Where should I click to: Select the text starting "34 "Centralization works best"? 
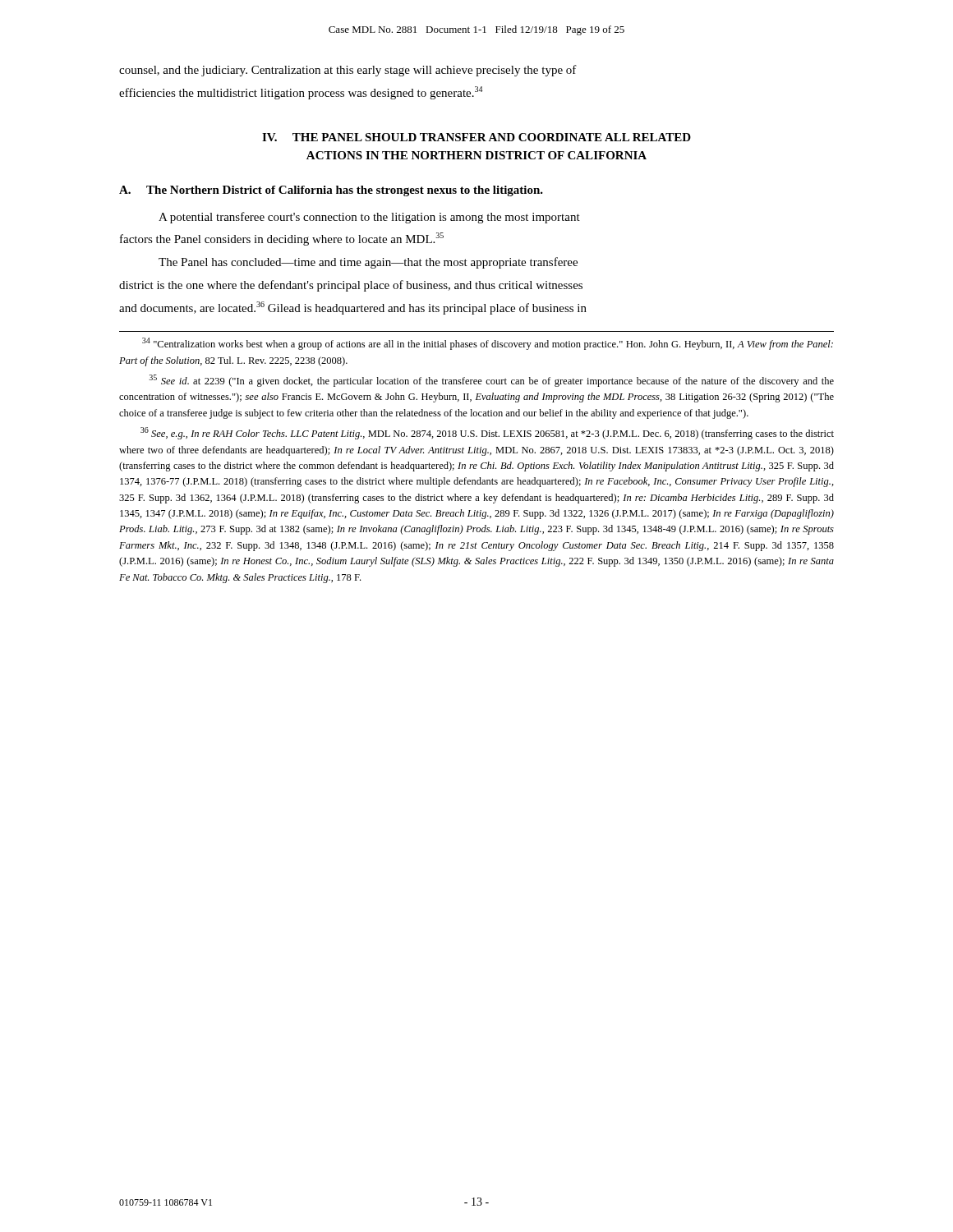[x=476, y=351]
